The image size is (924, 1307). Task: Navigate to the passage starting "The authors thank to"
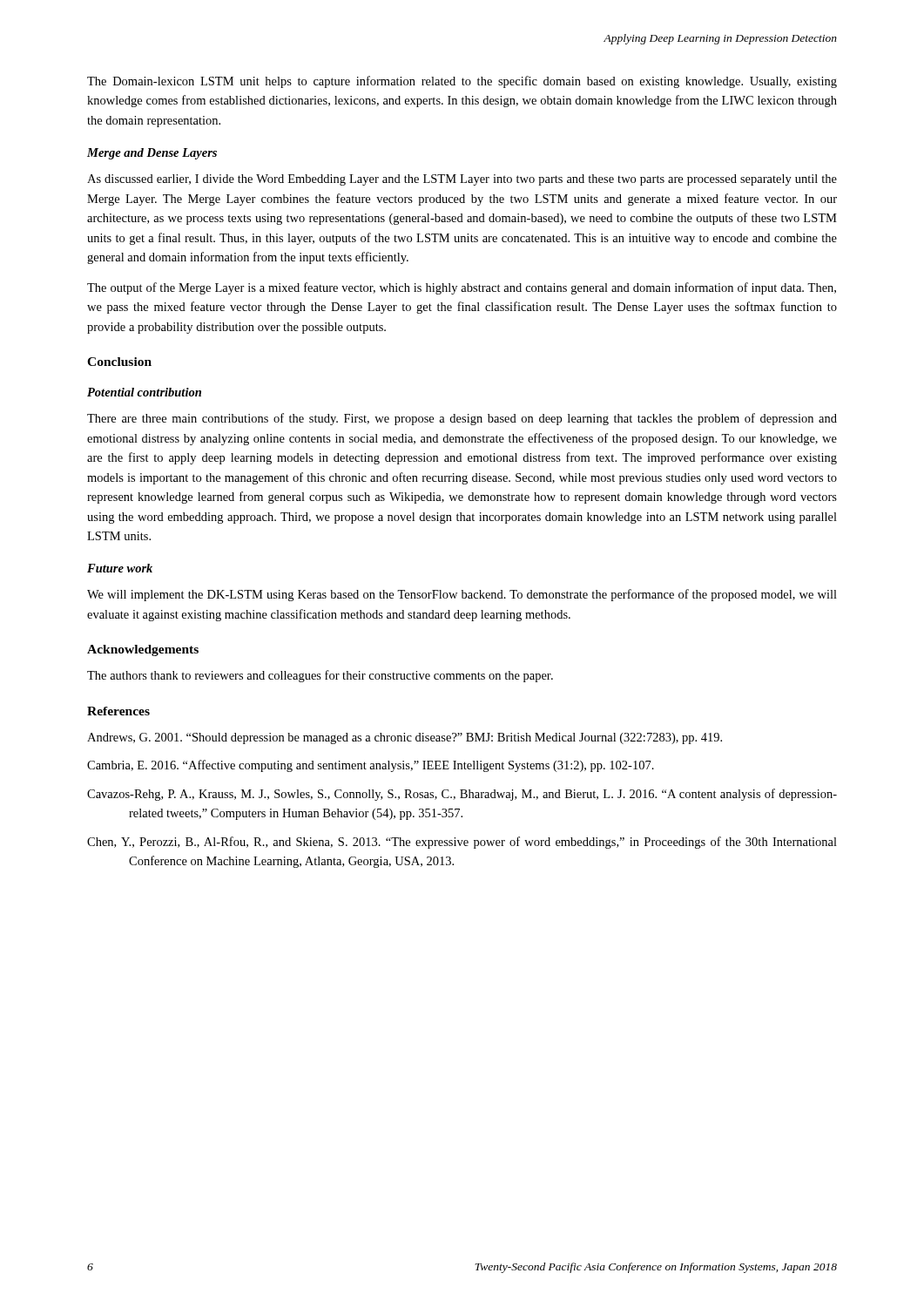coord(462,676)
